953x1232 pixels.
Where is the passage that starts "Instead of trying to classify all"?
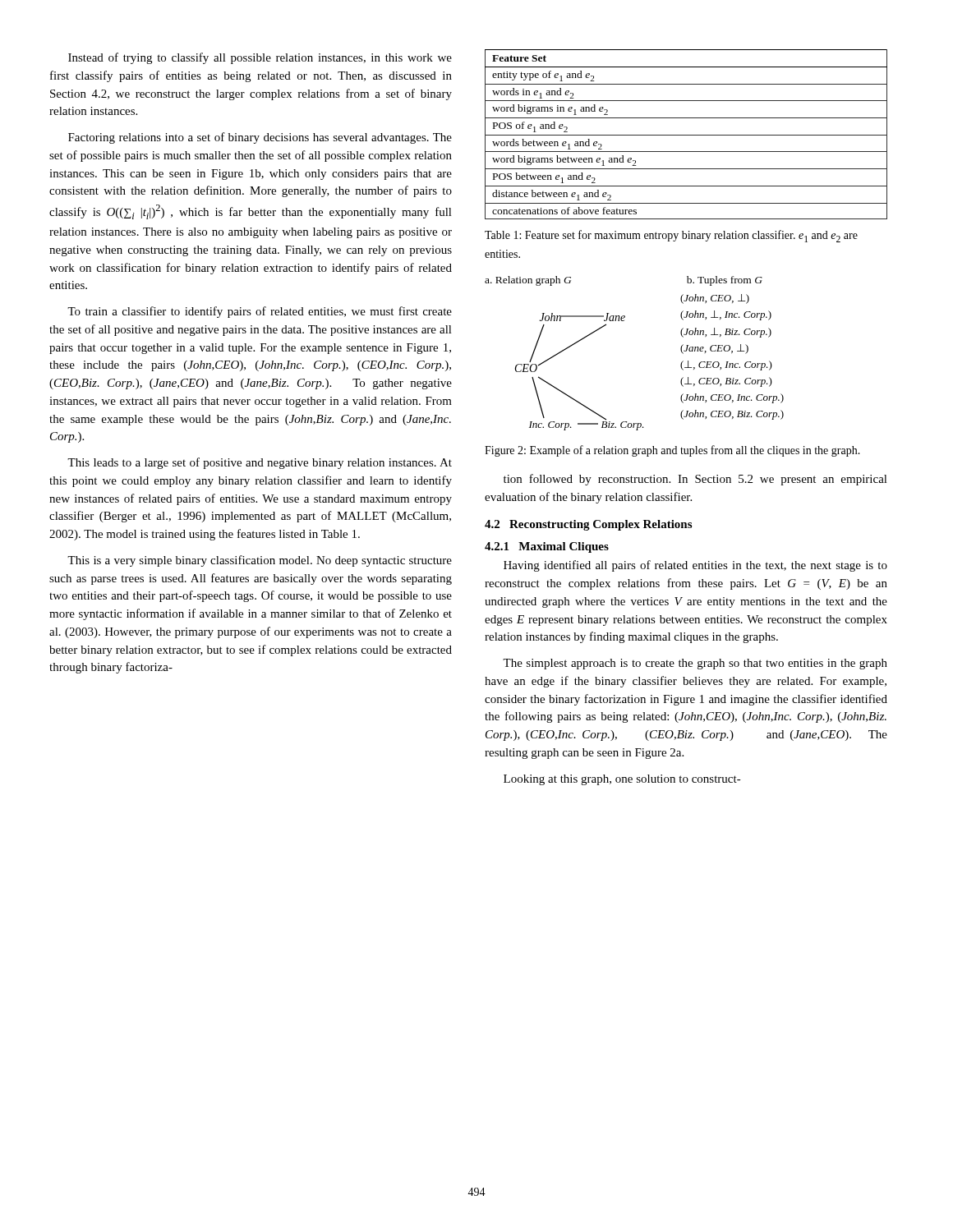(251, 84)
